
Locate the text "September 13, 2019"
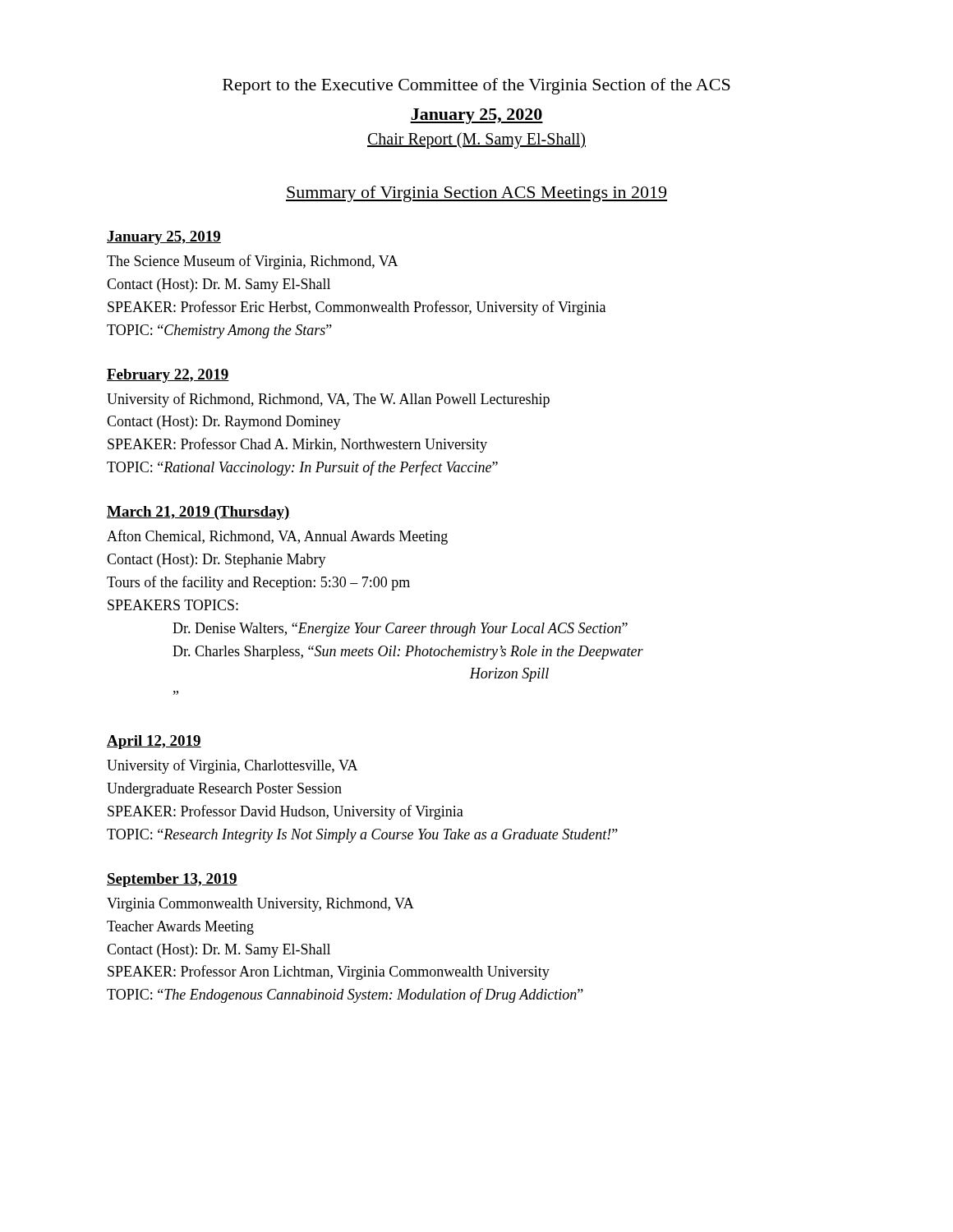coord(172,878)
